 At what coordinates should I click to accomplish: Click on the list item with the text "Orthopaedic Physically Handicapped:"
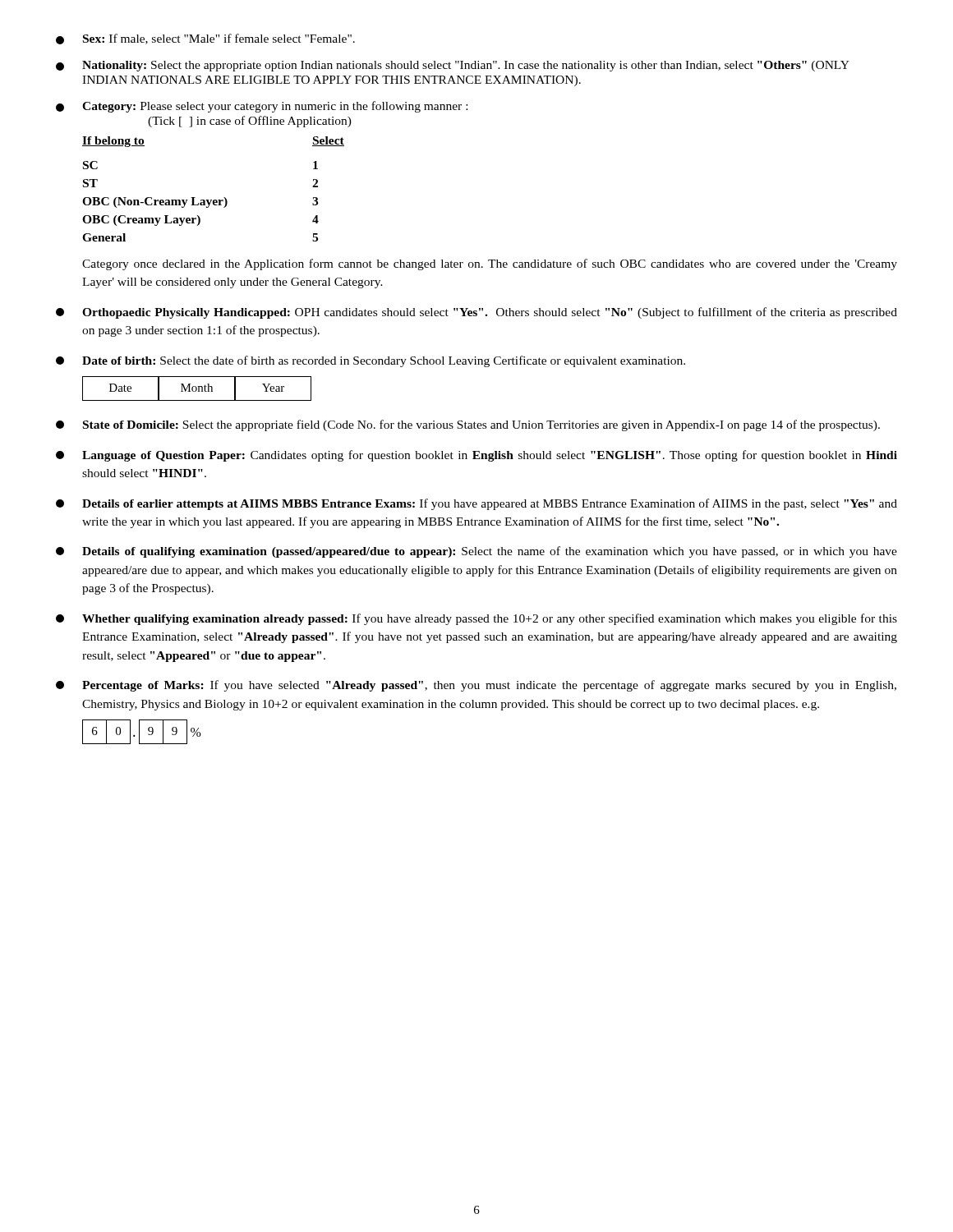476,321
